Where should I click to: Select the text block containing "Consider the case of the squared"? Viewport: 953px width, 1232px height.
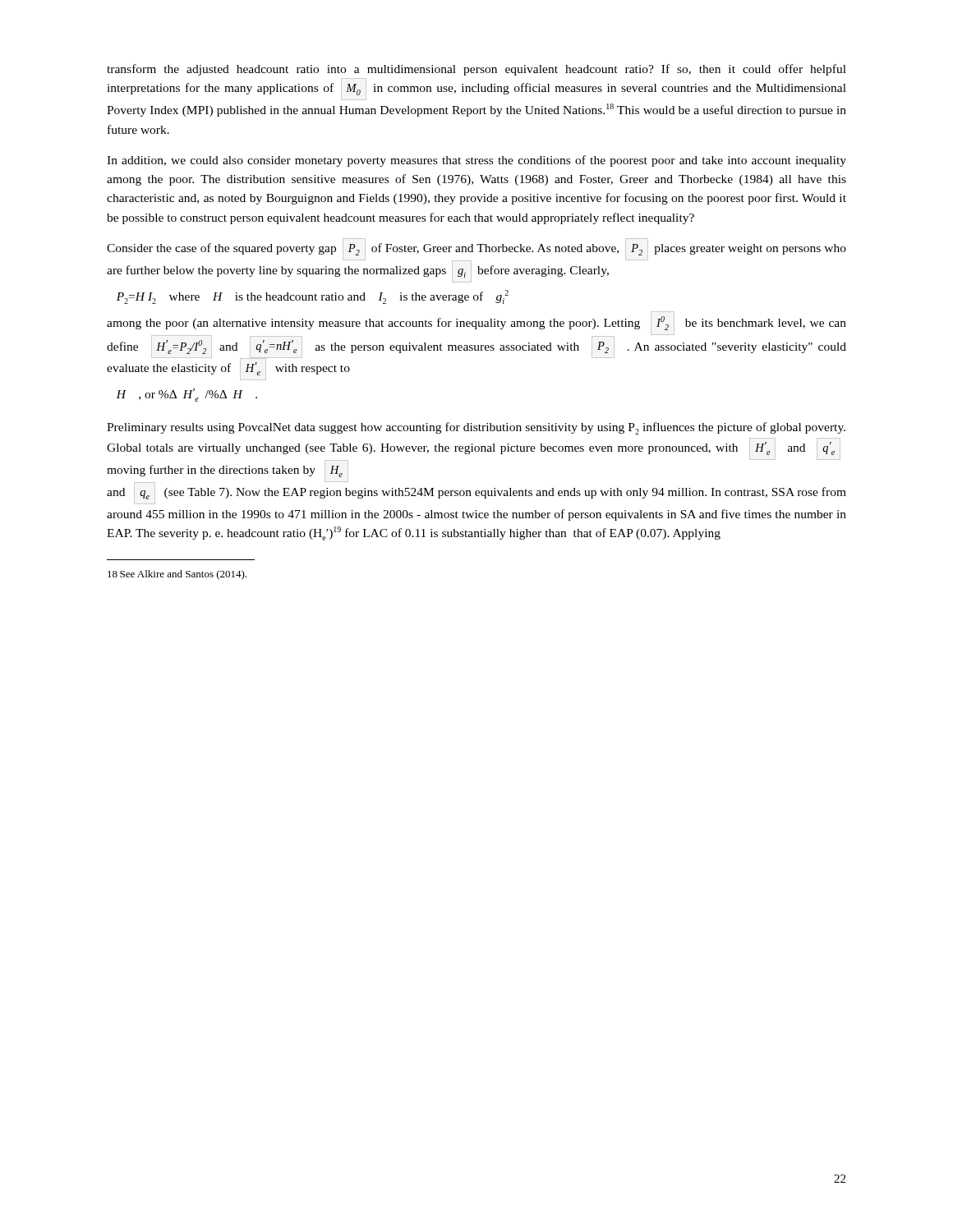click(476, 322)
